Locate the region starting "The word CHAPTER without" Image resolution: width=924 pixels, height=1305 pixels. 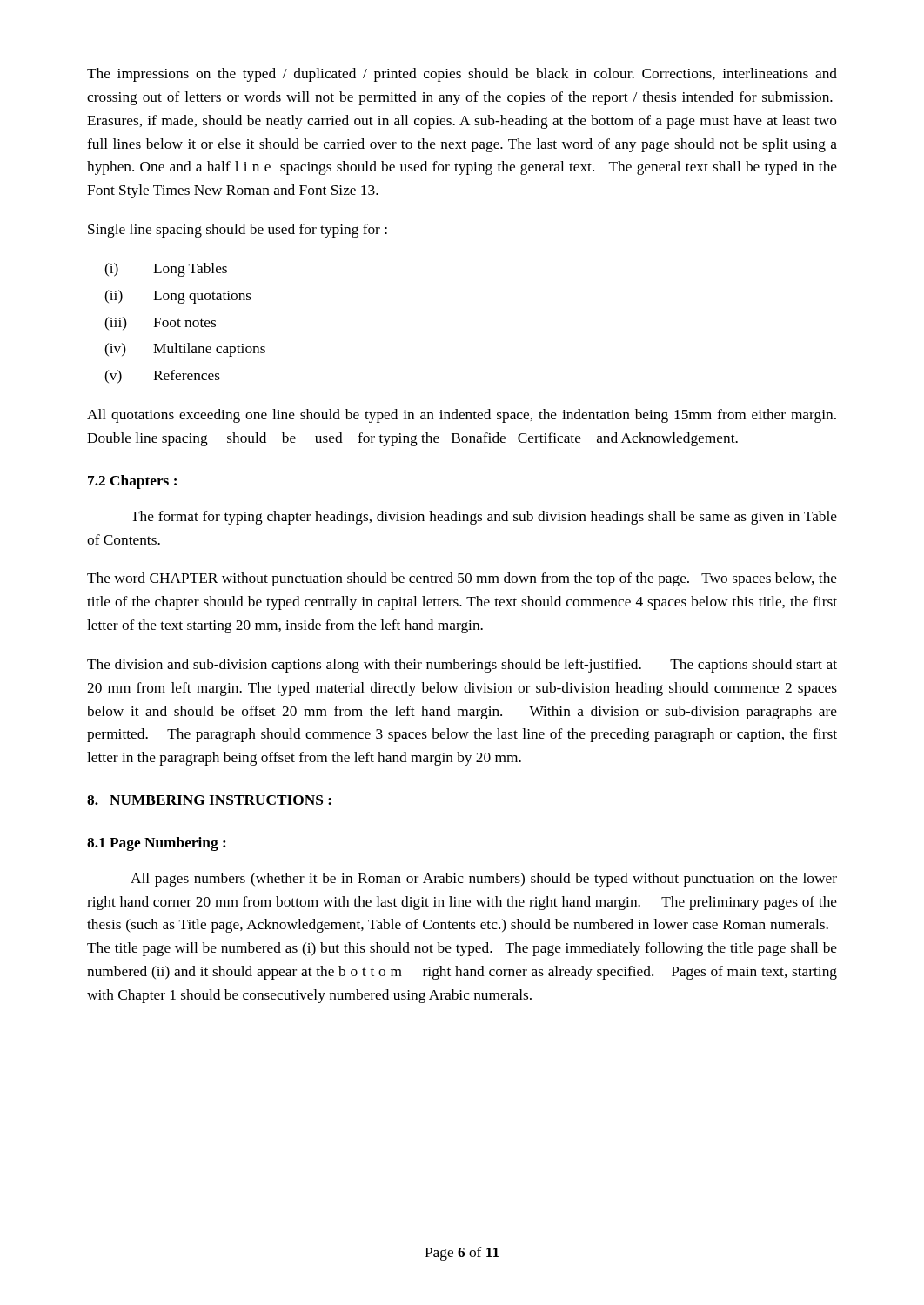click(462, 602)
